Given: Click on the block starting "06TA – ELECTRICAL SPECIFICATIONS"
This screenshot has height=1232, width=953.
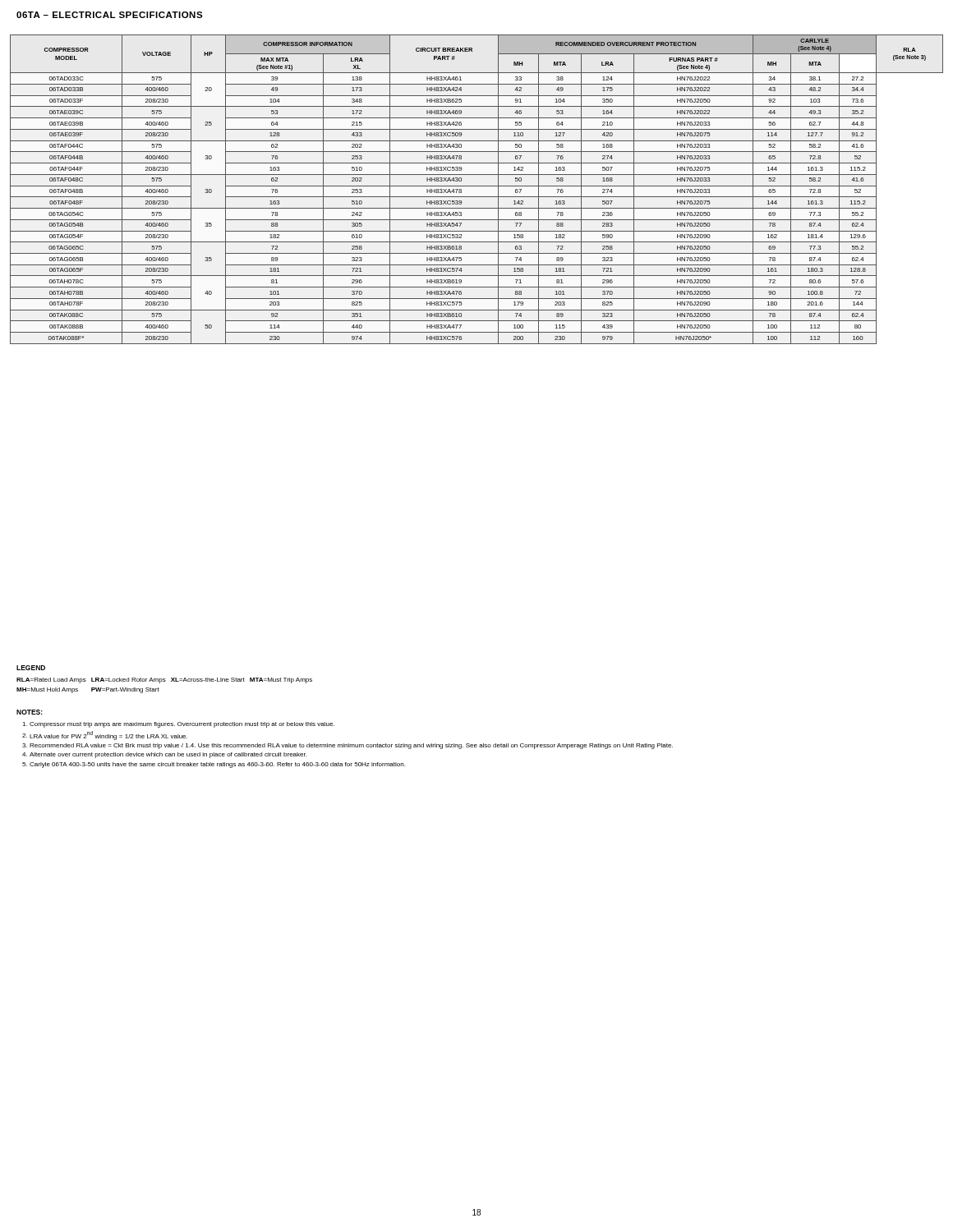Looking at the screenshot, I should 110,15.
